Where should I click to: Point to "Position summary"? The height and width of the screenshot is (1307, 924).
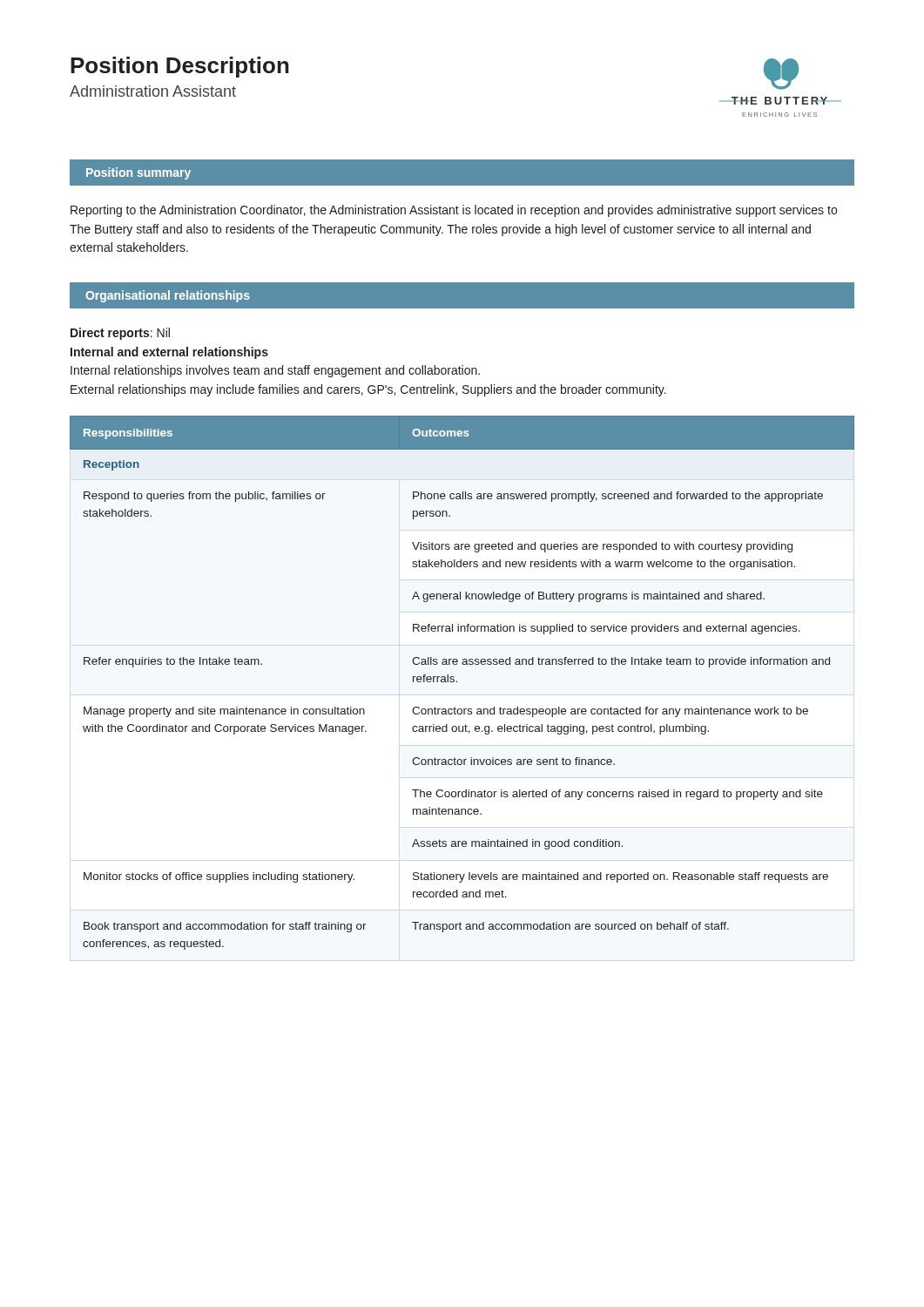point(136,173)
